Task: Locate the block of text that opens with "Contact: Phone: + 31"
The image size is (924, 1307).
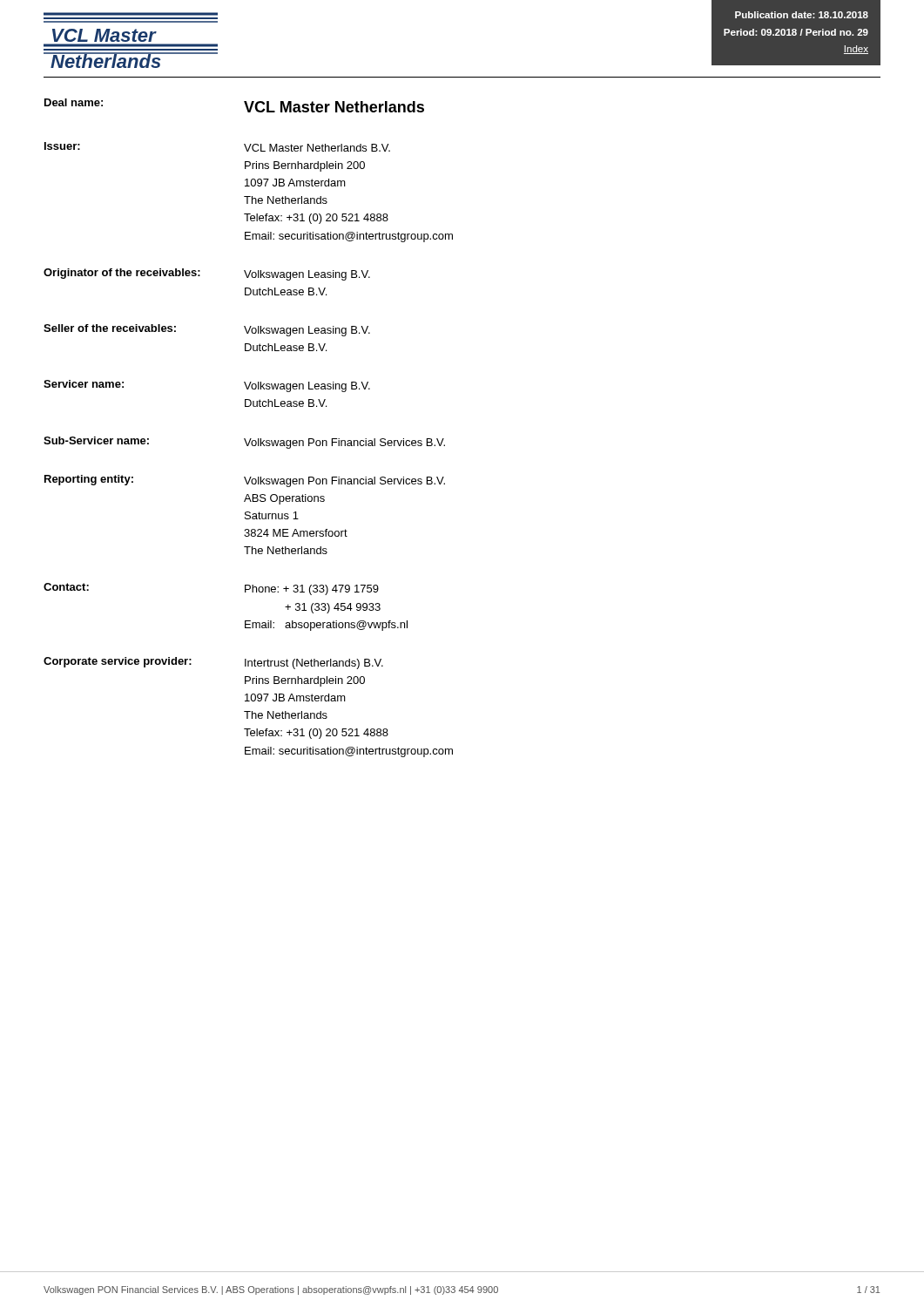Action: (x=72, y=589)
